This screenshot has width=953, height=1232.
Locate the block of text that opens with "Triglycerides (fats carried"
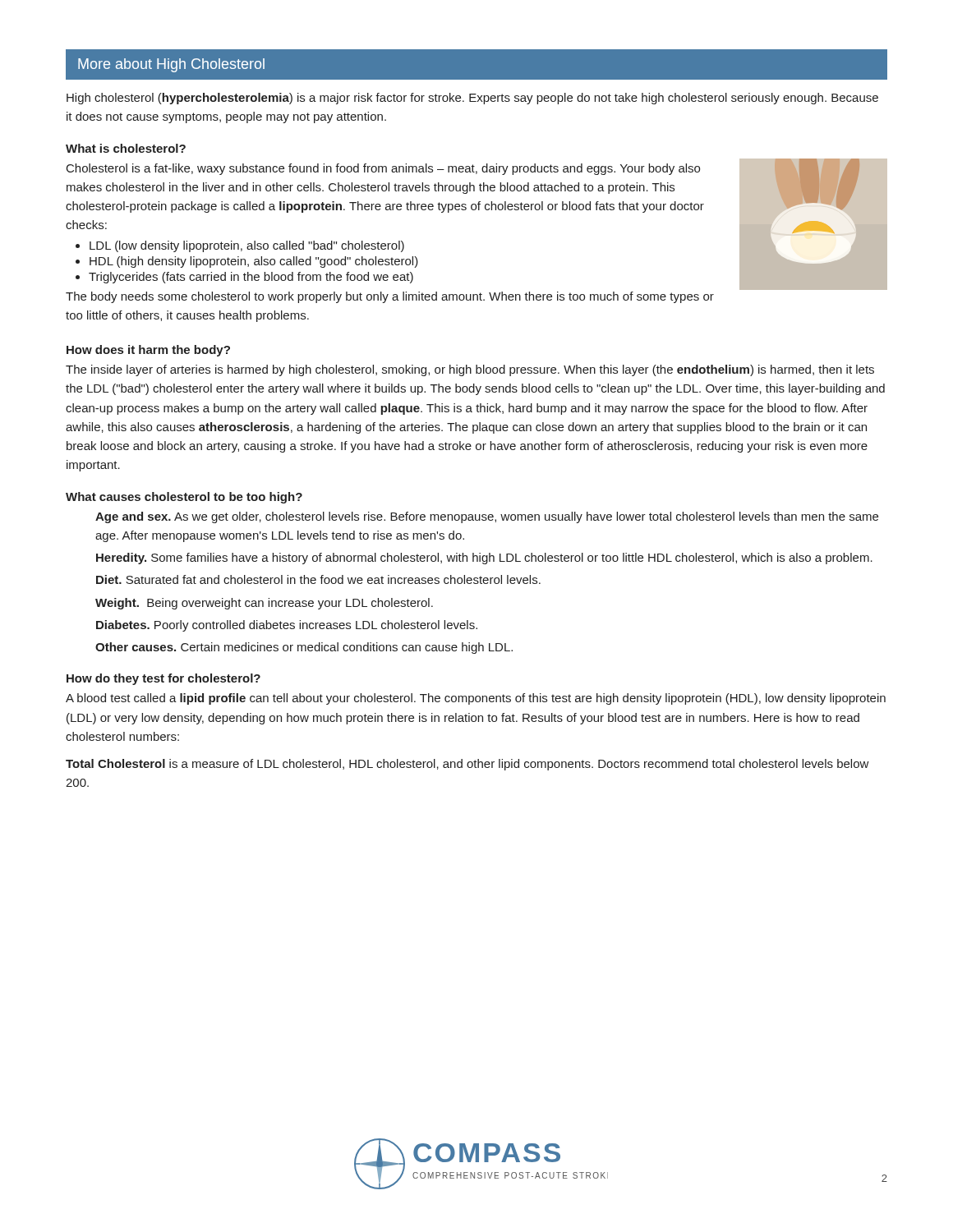pos(251,276)
